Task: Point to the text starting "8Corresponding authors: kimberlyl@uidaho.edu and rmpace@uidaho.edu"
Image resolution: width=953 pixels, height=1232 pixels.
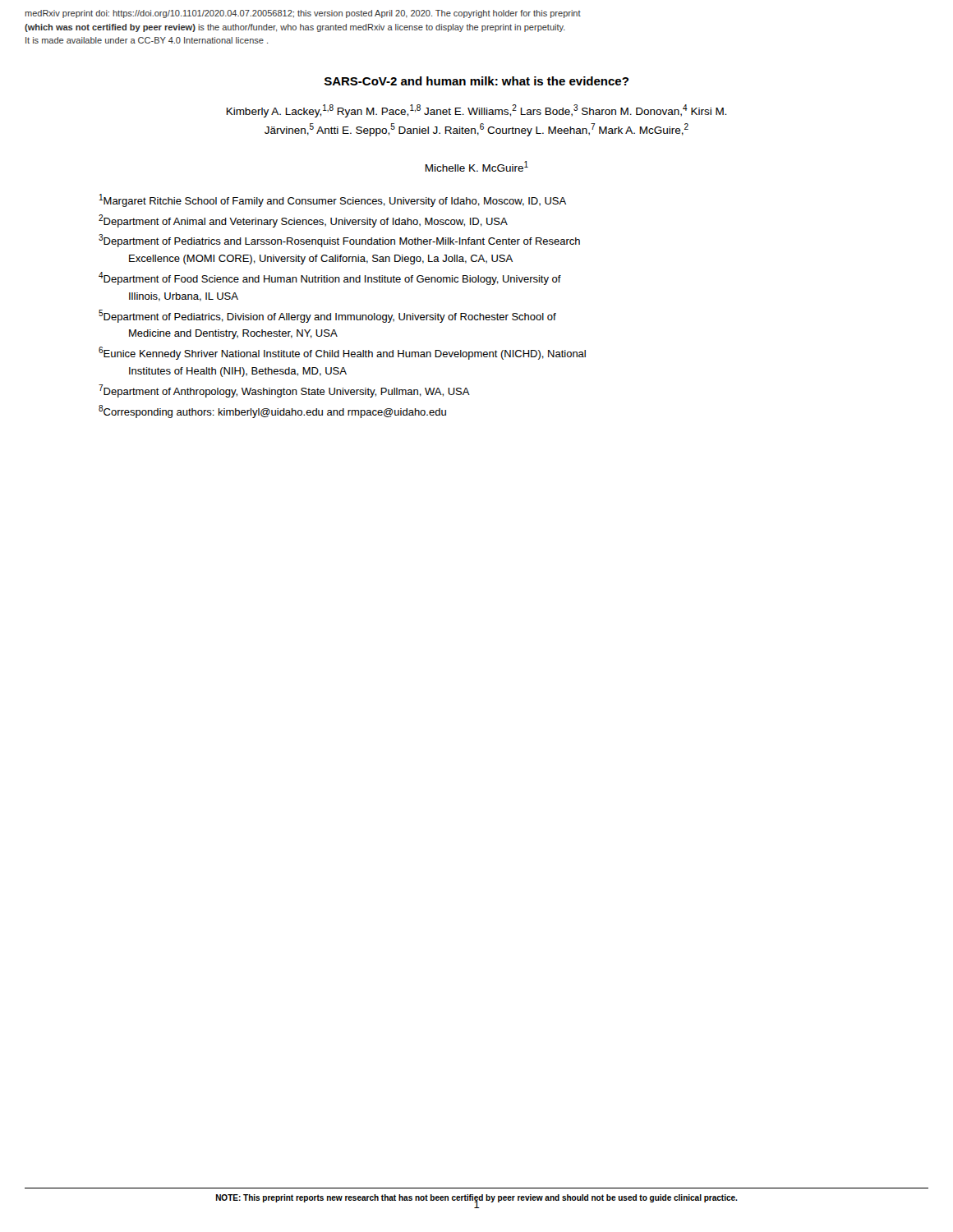Action: (273, 411)
